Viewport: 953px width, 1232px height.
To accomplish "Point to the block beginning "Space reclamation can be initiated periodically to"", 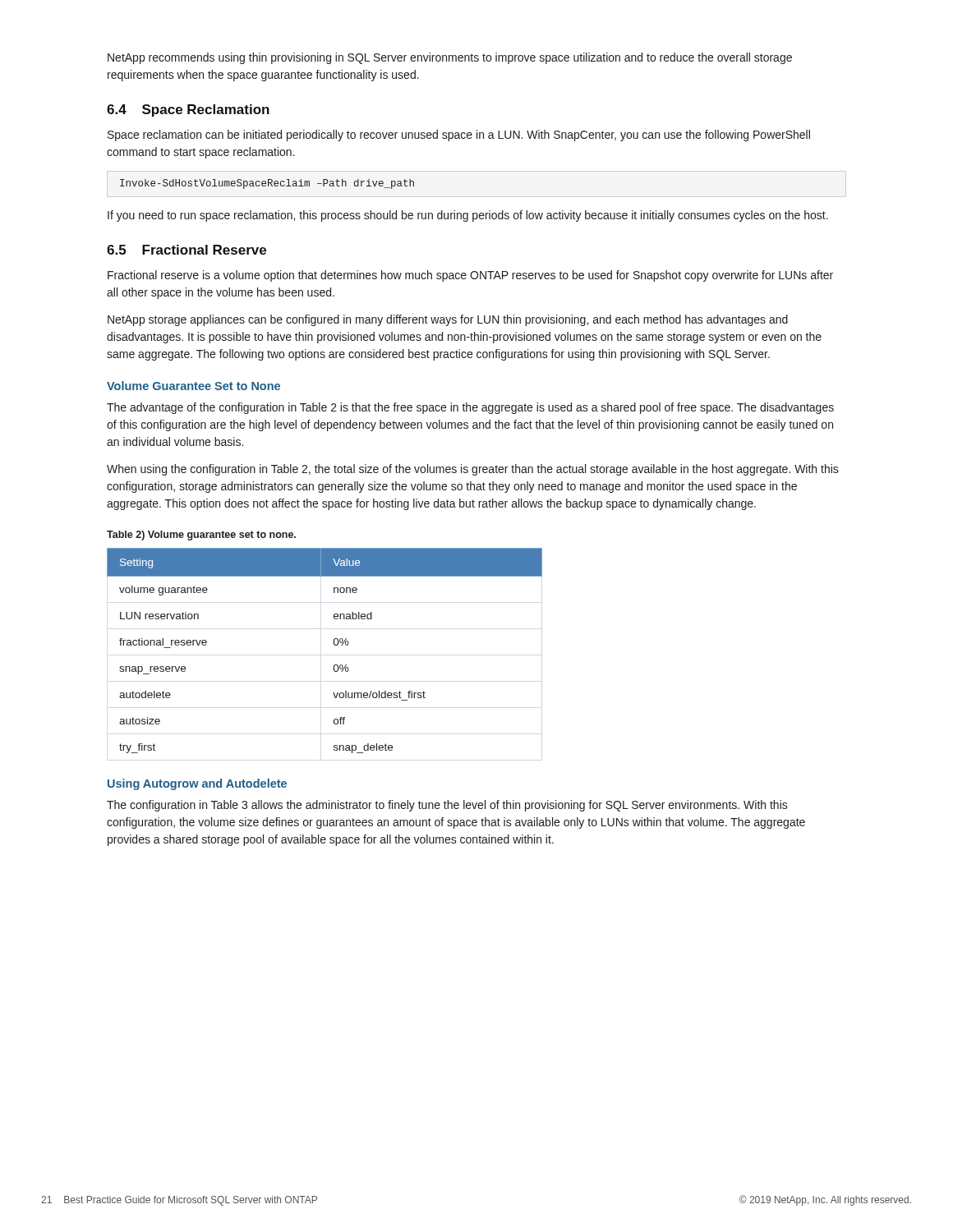I will [476, 144].
